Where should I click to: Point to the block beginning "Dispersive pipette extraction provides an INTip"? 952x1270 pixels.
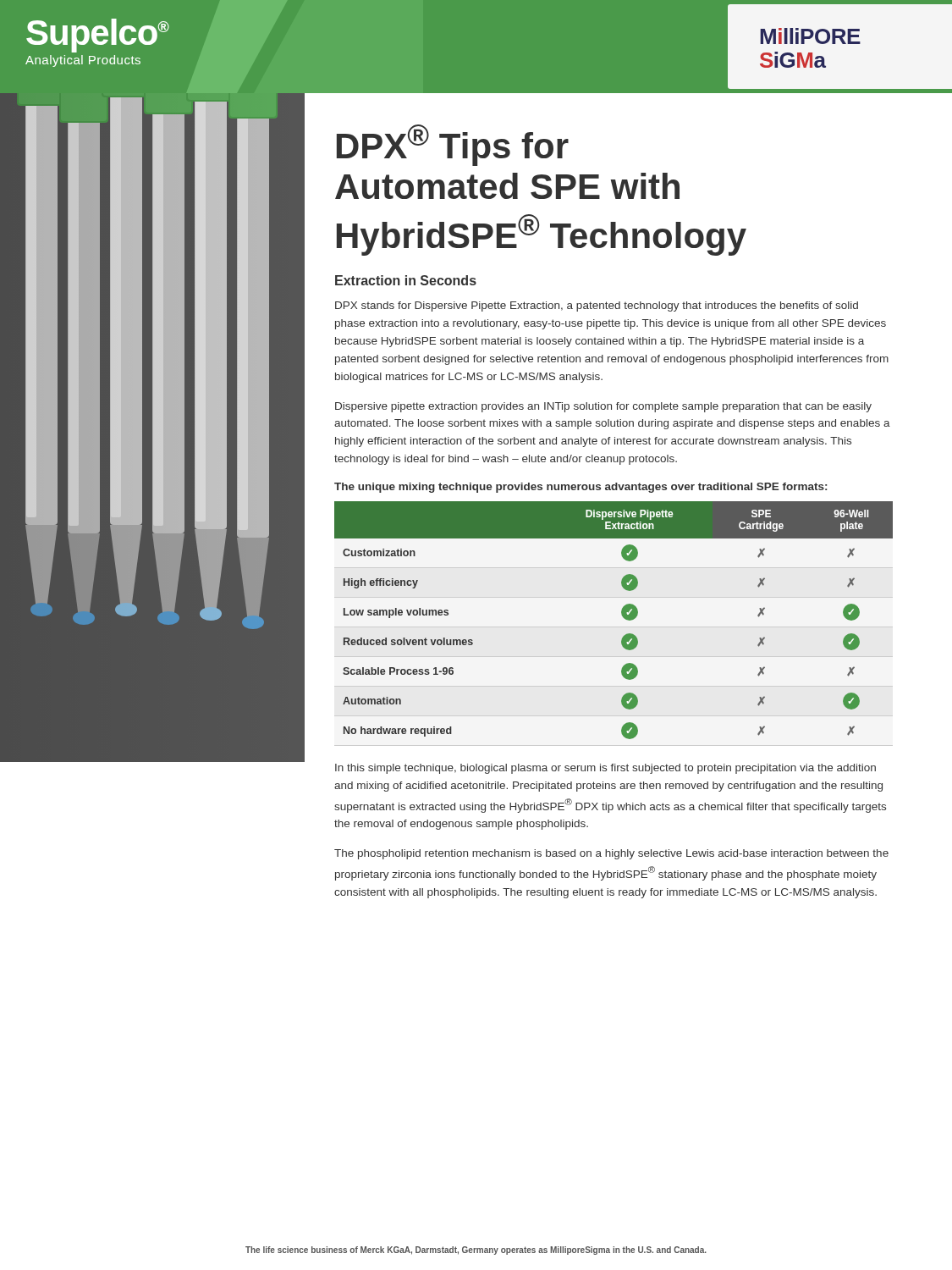612,432
